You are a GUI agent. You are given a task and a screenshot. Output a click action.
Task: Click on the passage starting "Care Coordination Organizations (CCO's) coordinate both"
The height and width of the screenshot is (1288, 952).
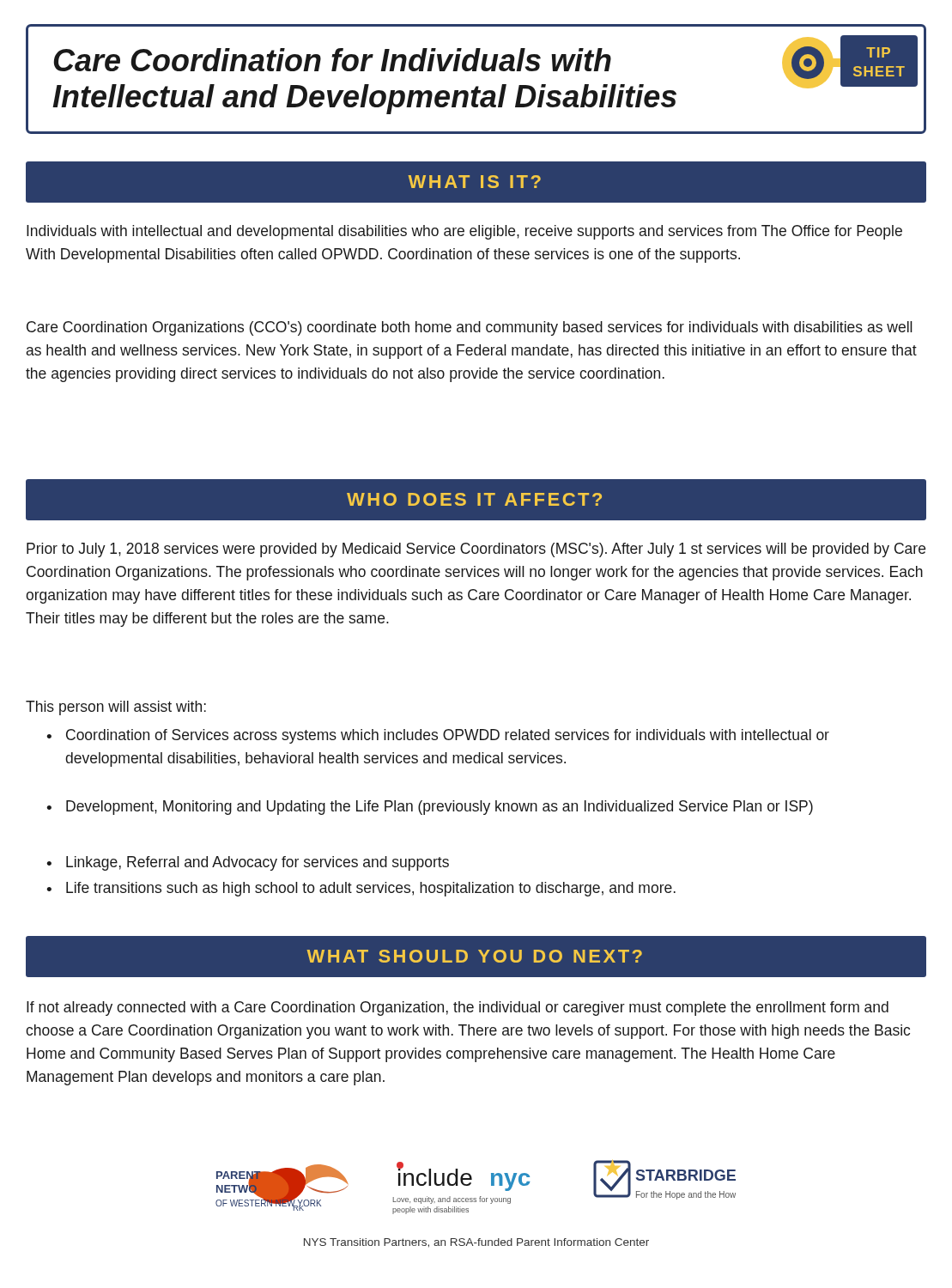471,350
